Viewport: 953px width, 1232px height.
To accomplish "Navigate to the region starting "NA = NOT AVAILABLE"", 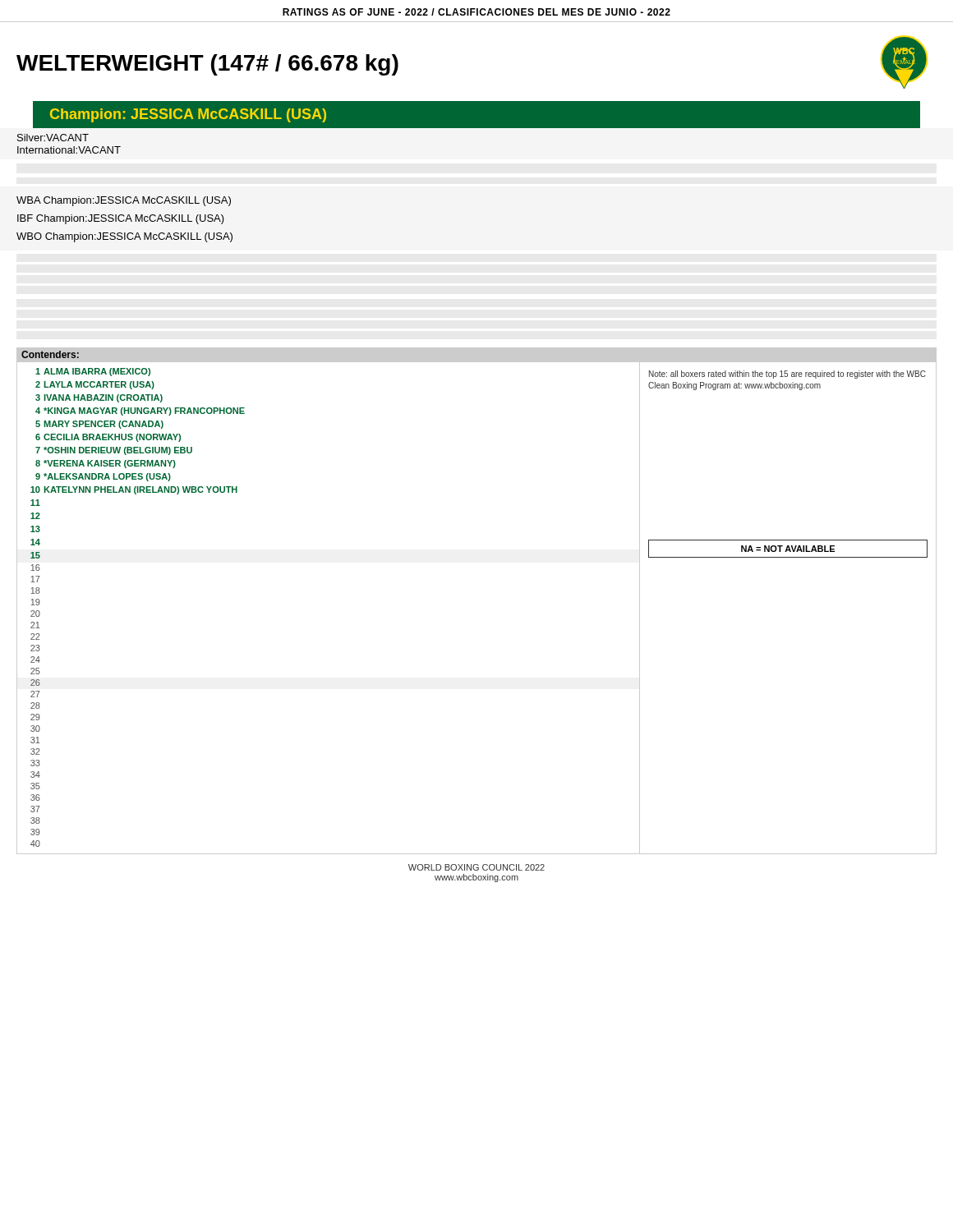I will [788, 549].
